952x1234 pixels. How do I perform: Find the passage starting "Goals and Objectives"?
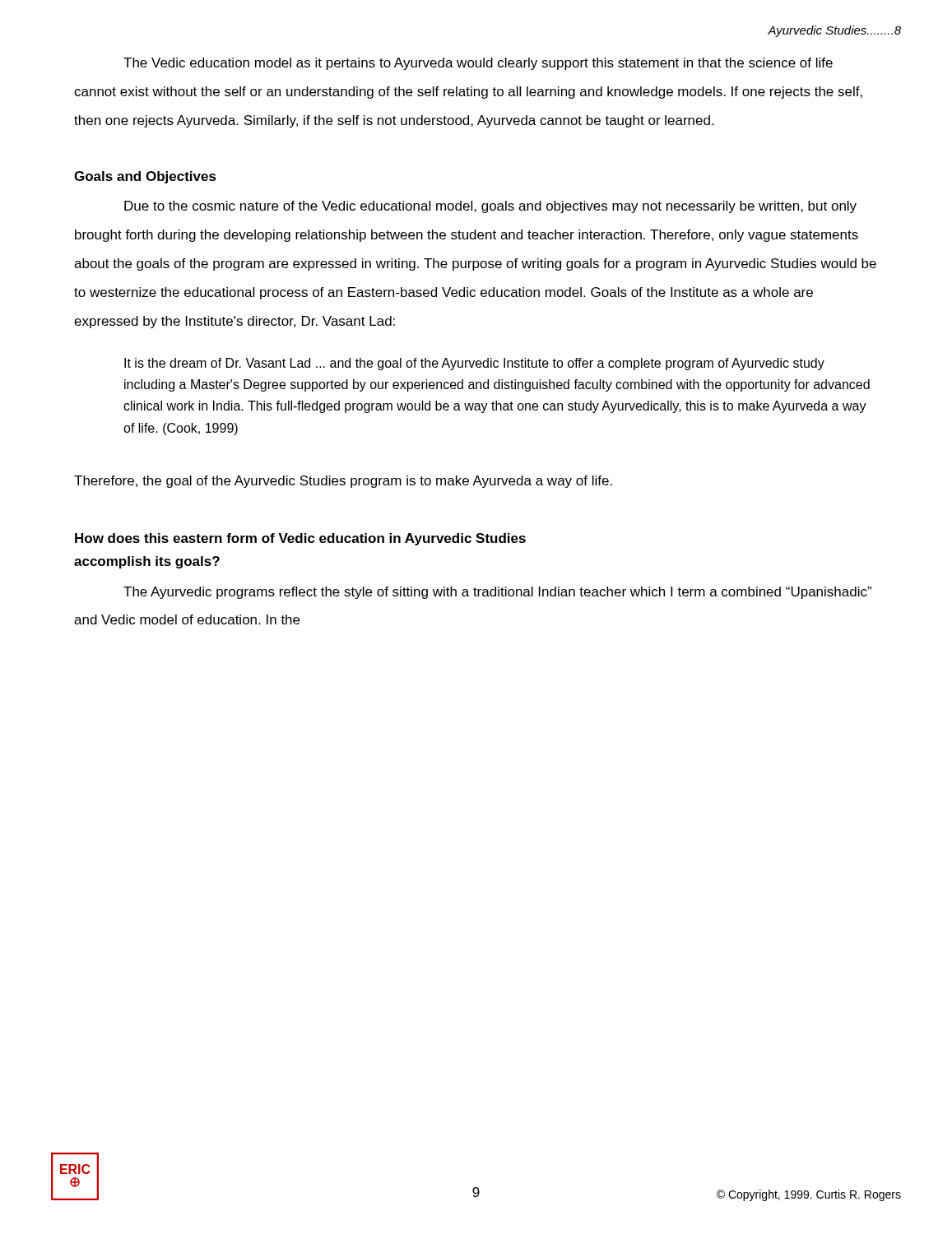coord(145,176)
